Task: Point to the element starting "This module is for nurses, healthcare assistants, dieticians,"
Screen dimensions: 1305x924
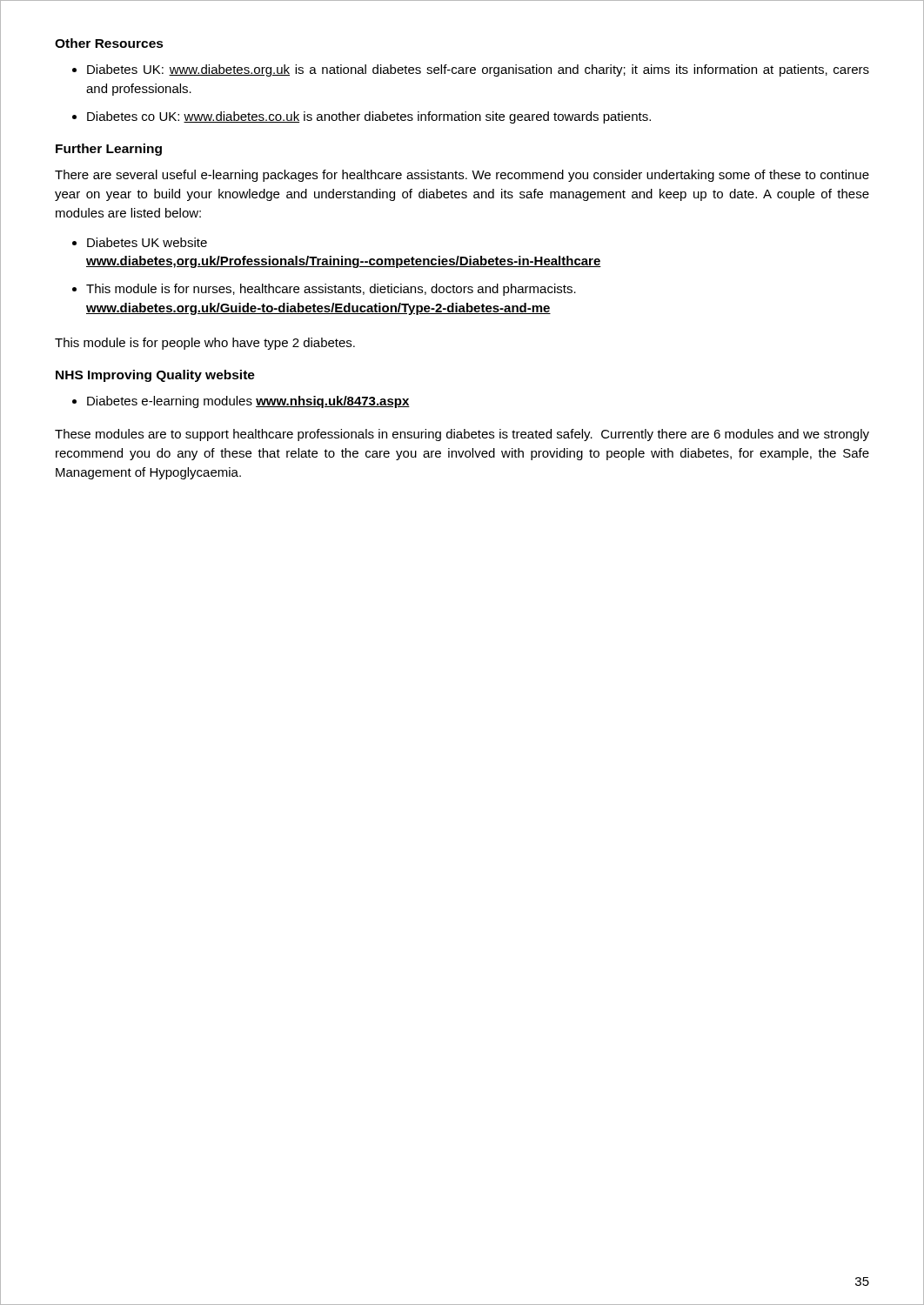Action: 331,298
